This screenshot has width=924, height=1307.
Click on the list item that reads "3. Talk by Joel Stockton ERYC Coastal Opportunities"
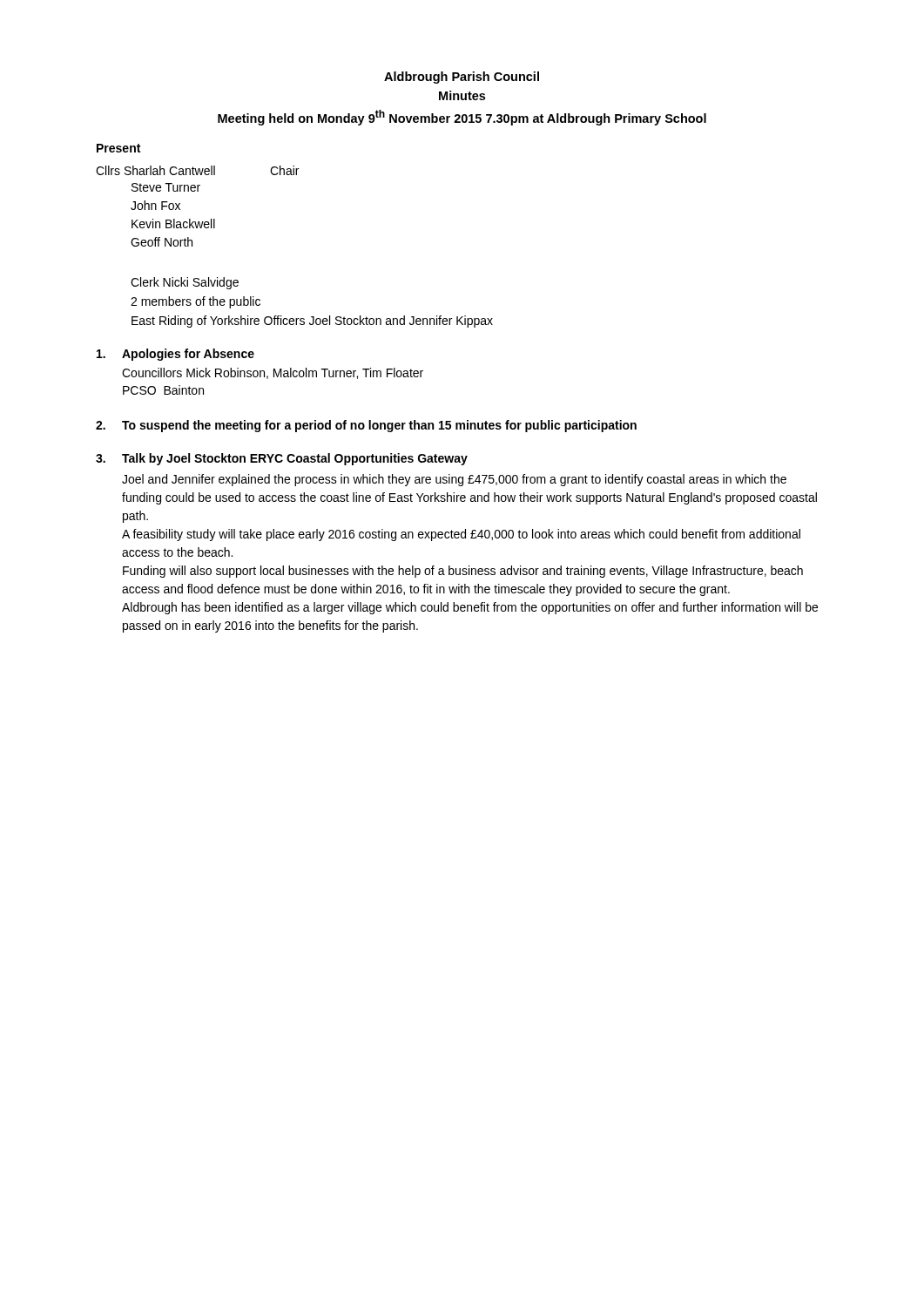(x=462, y=459)
